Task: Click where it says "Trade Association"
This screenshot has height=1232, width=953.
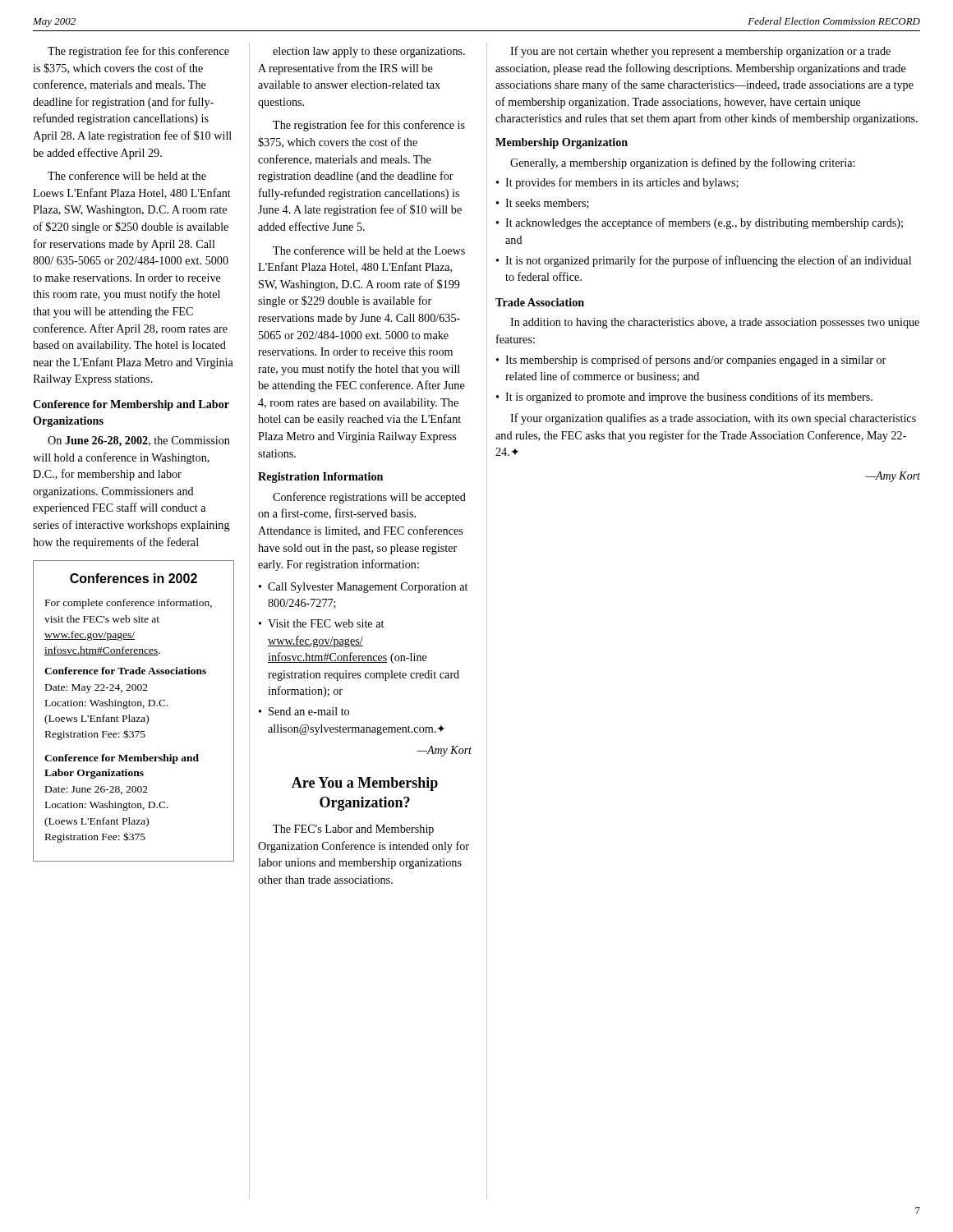Action: click(x=540, y=302)
